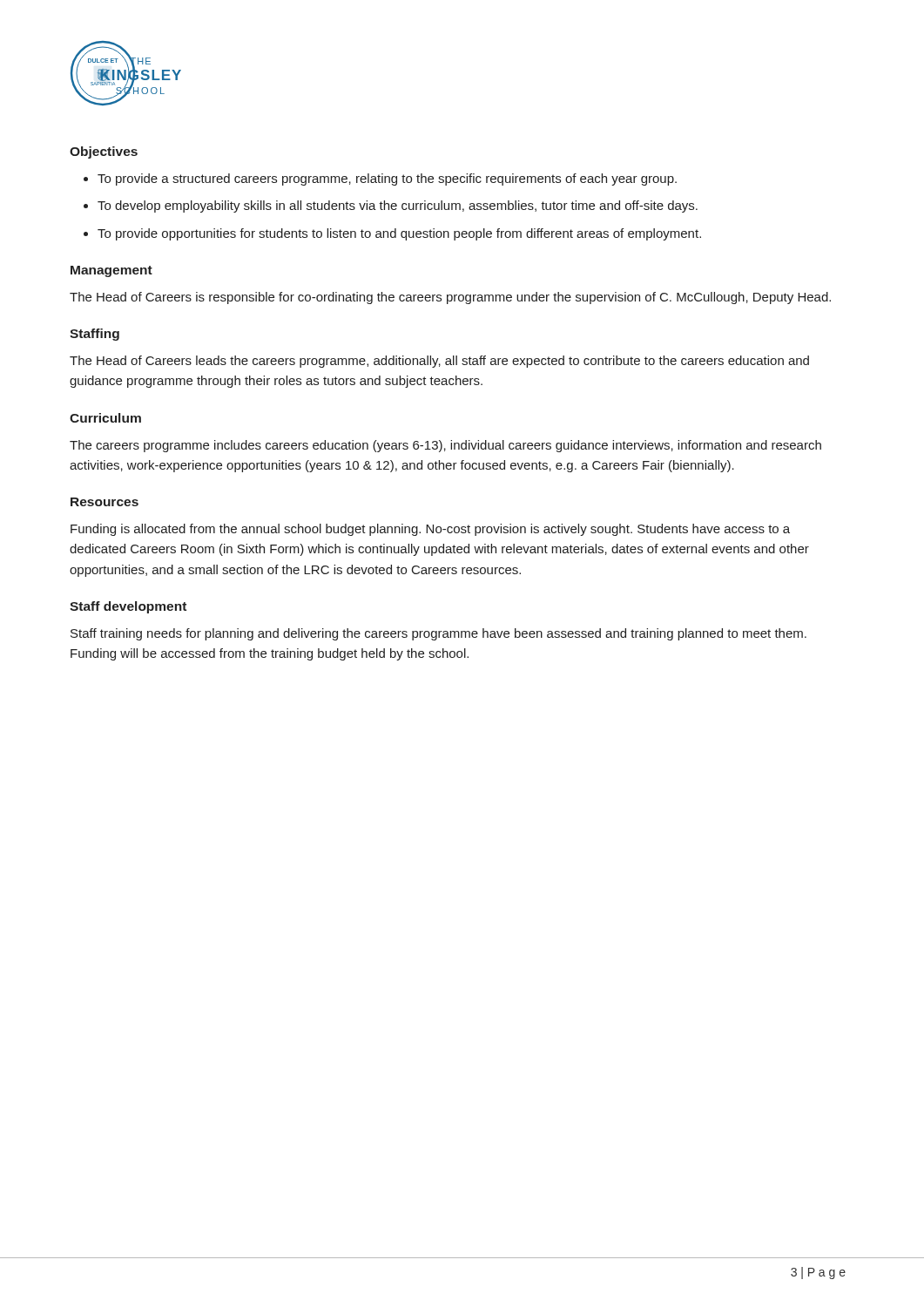The image size is (924, 1307).
Task: Locate the block of text that opens with "The Head of Careers leads the careers programme,"
Action: [x=440, y=370]
